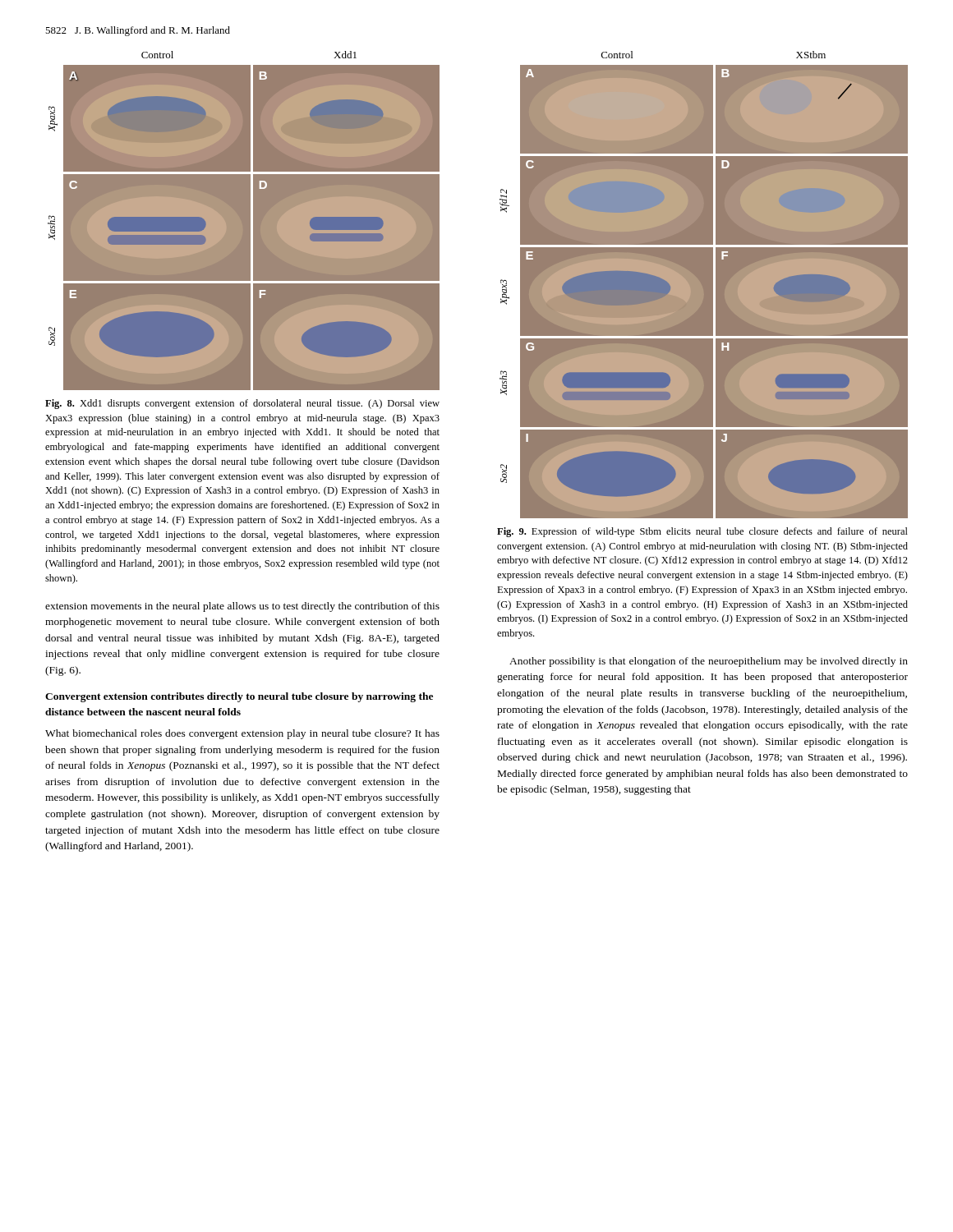953x1232 pixels.
Task: Click the passage that begins "extension movements in the neural plate allows"
Action: click(x=242, y=638)
